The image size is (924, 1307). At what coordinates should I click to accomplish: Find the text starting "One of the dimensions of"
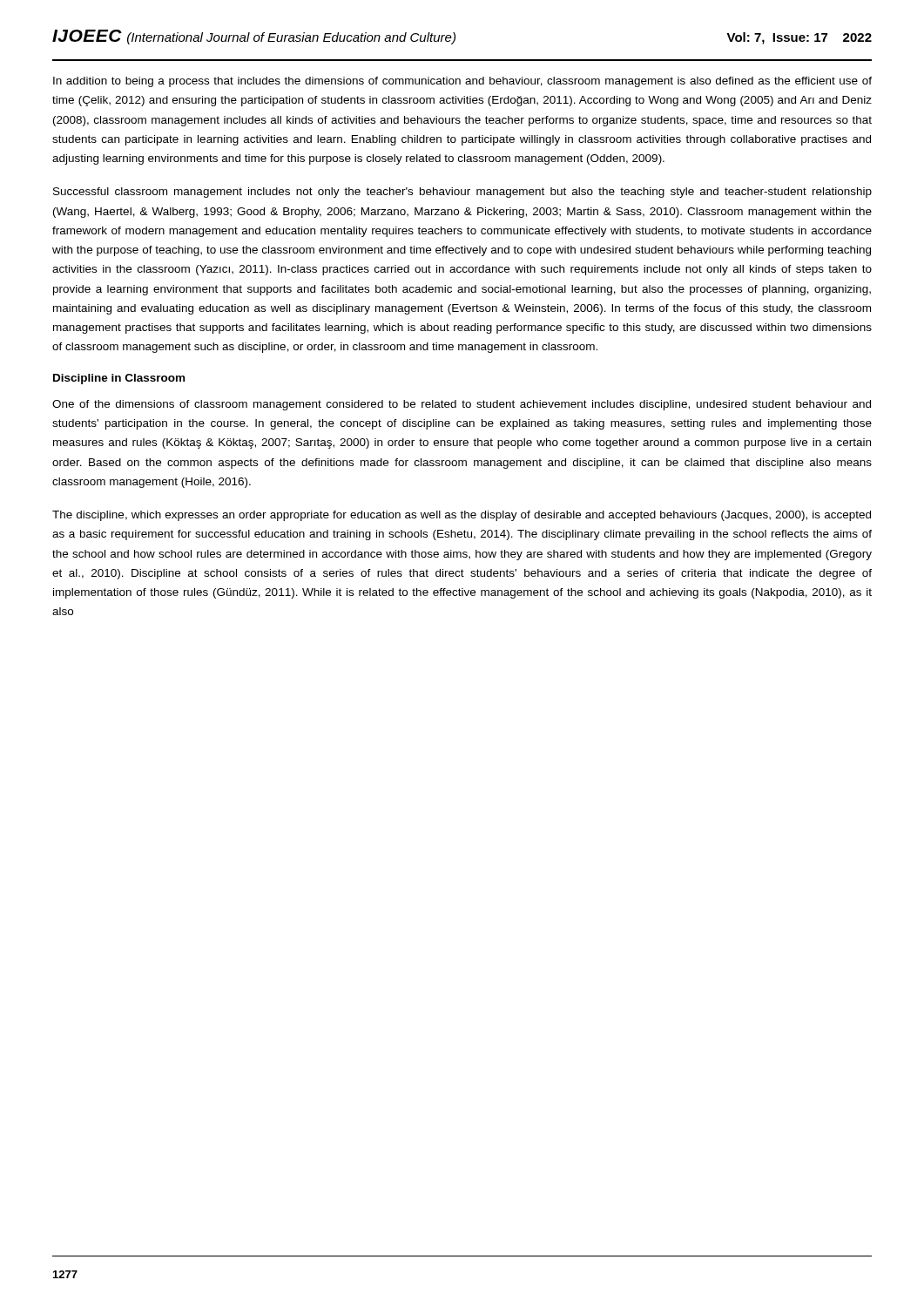point(462,442)
